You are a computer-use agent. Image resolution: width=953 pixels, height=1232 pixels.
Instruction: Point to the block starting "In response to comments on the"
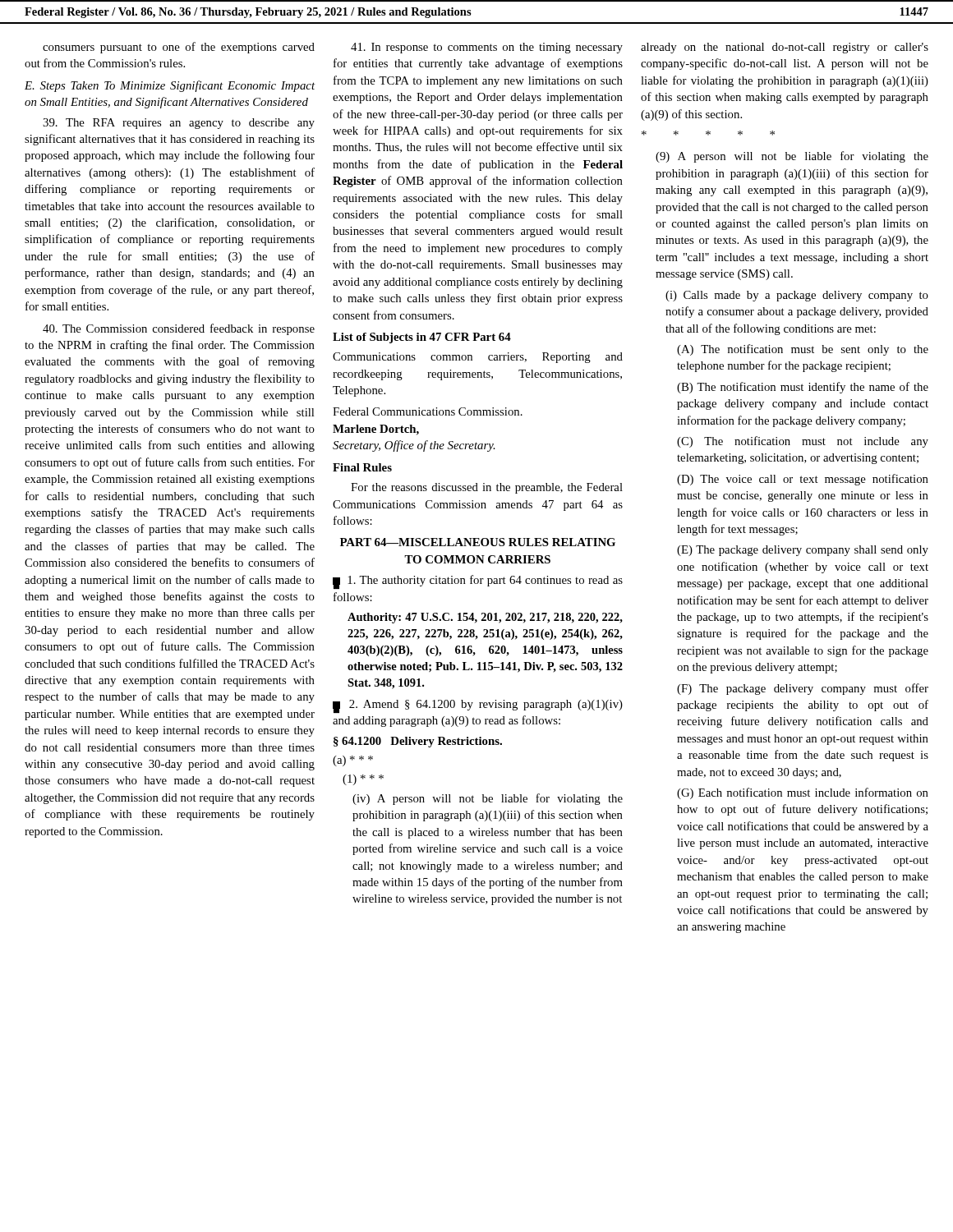[x=478, y=181]
